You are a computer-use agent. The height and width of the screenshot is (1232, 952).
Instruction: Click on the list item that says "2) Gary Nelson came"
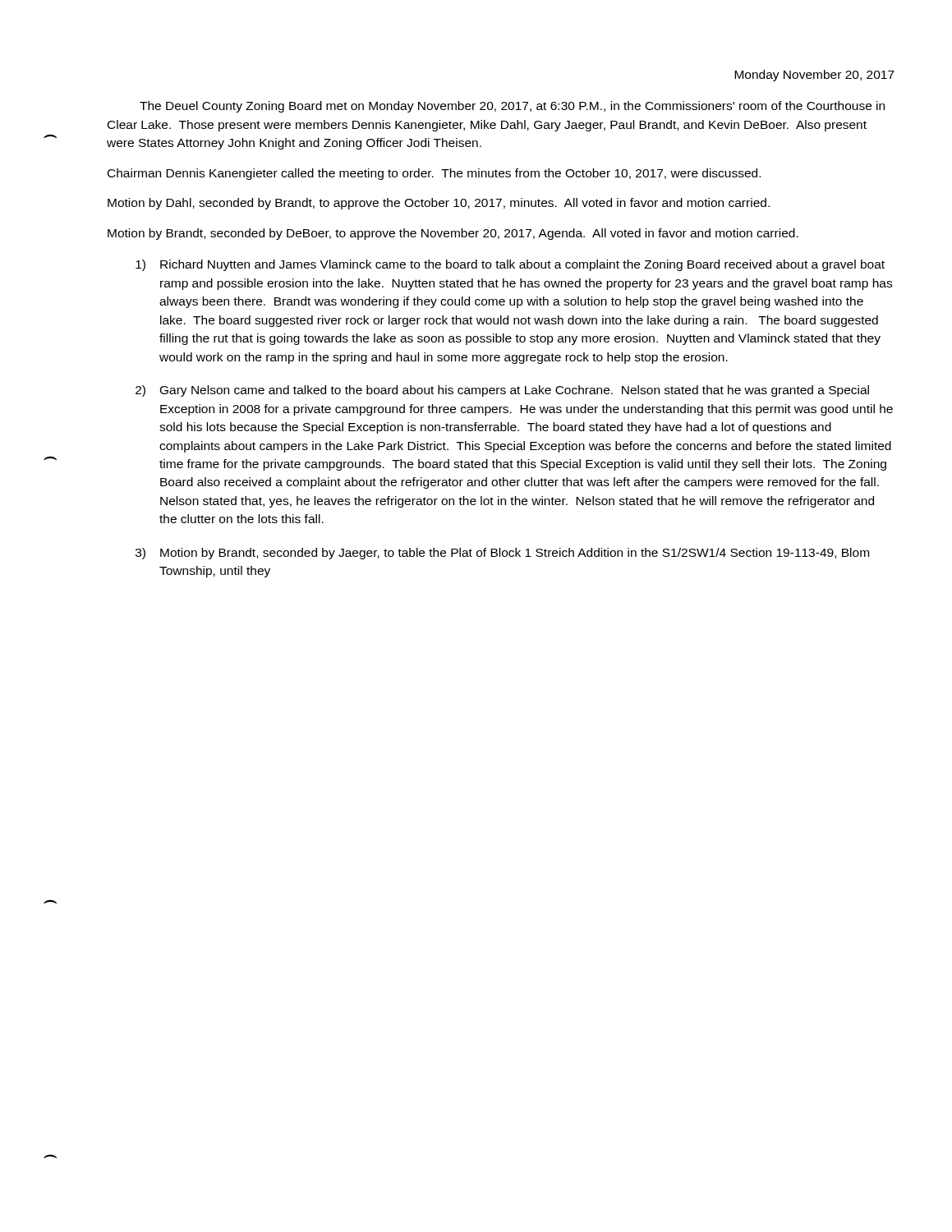click(x=501, y=455)
